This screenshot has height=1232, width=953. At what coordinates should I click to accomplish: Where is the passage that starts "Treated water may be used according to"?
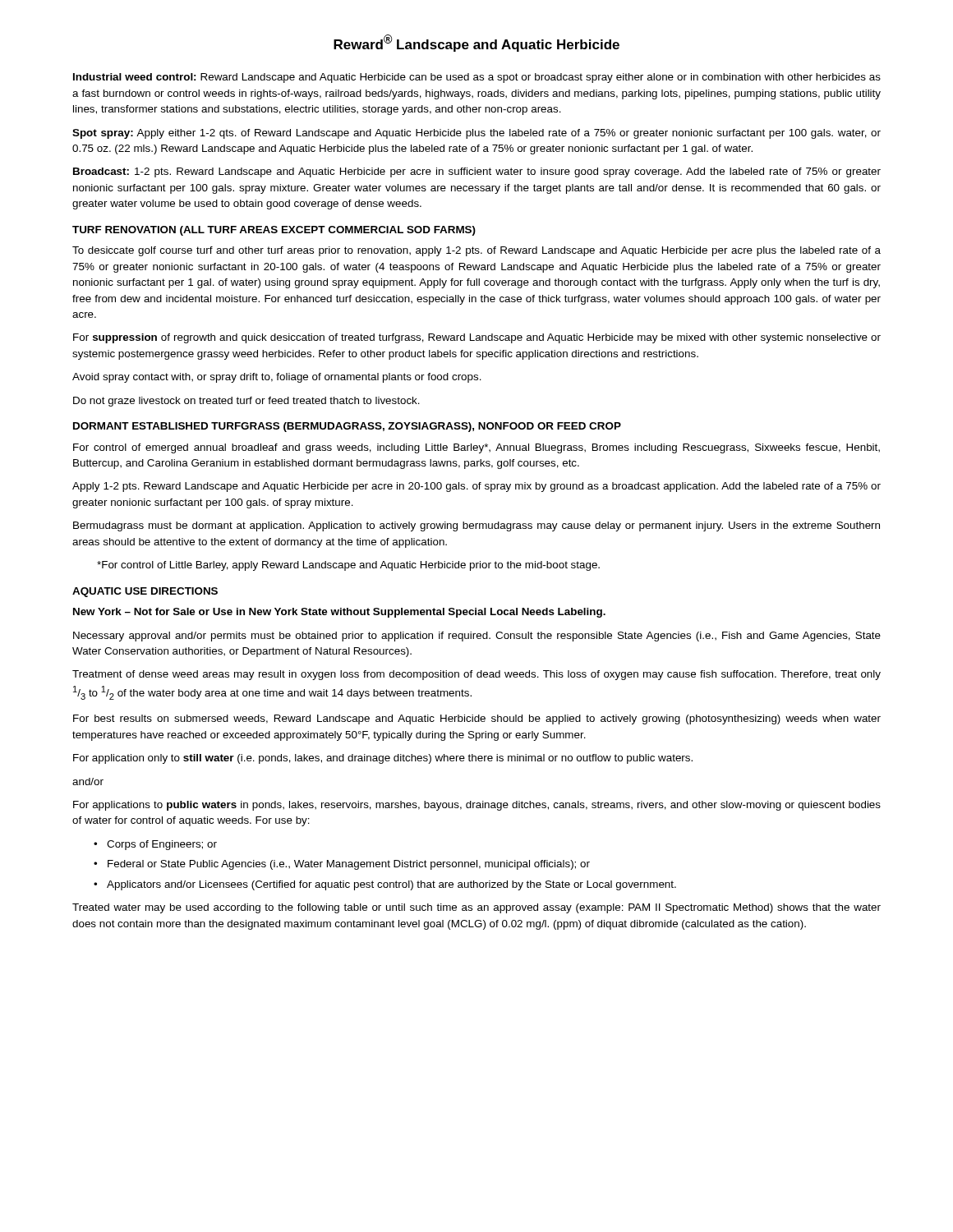pos(476,915)
